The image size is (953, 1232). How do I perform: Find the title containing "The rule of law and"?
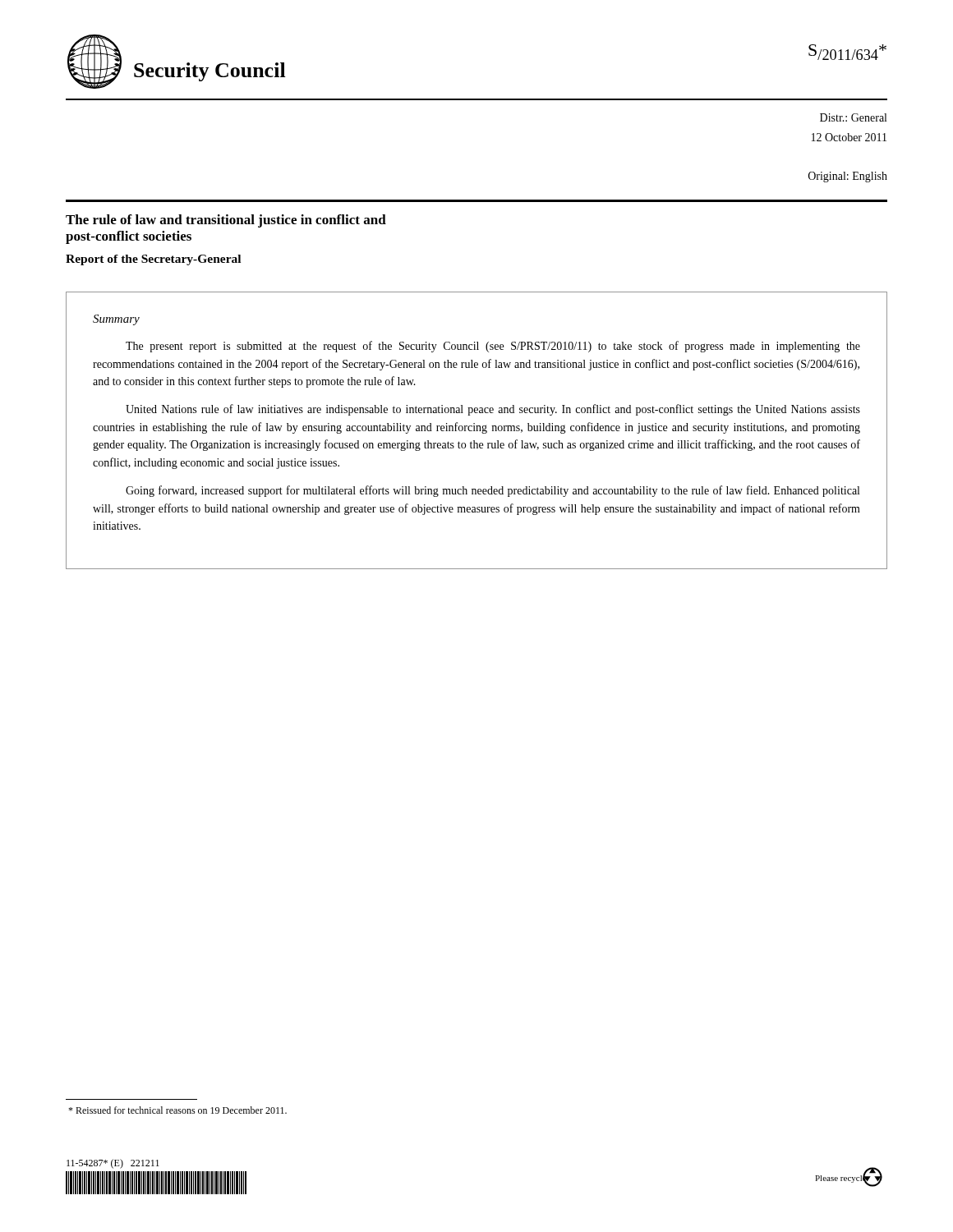tap(226, 228)
